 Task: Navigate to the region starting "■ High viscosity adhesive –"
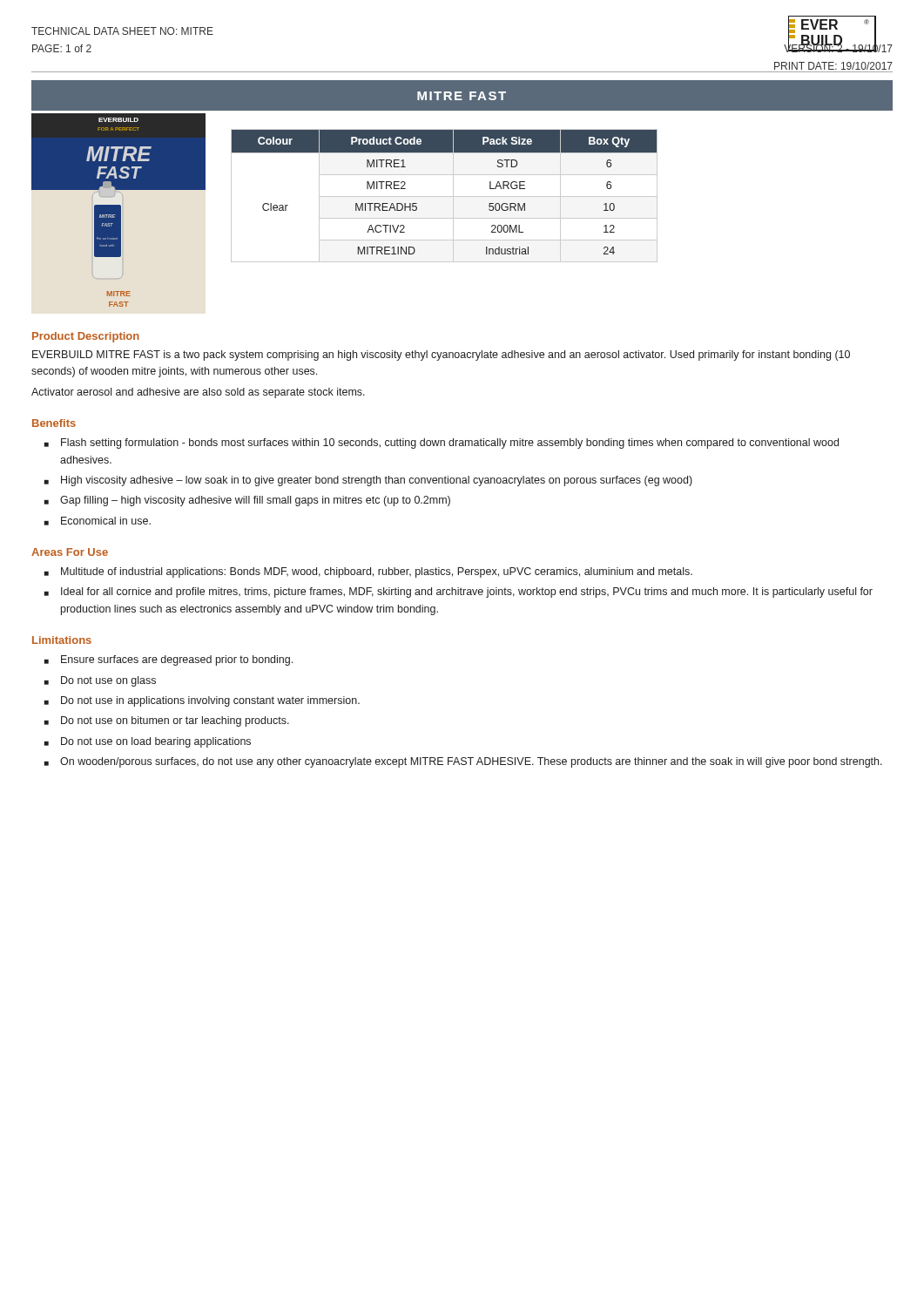click(x=368, y=481)
